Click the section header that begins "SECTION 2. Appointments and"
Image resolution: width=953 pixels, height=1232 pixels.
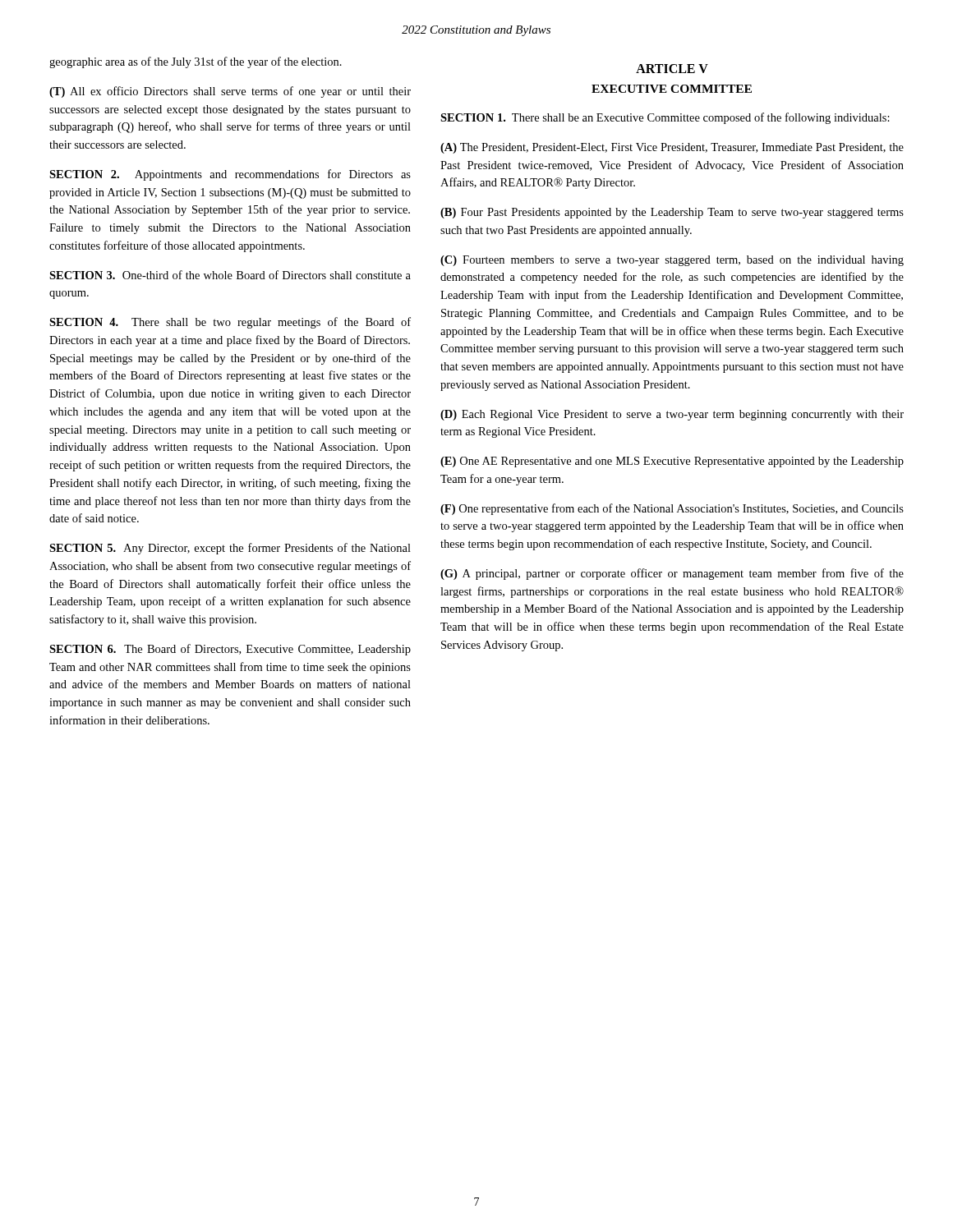tap(230, 210)
